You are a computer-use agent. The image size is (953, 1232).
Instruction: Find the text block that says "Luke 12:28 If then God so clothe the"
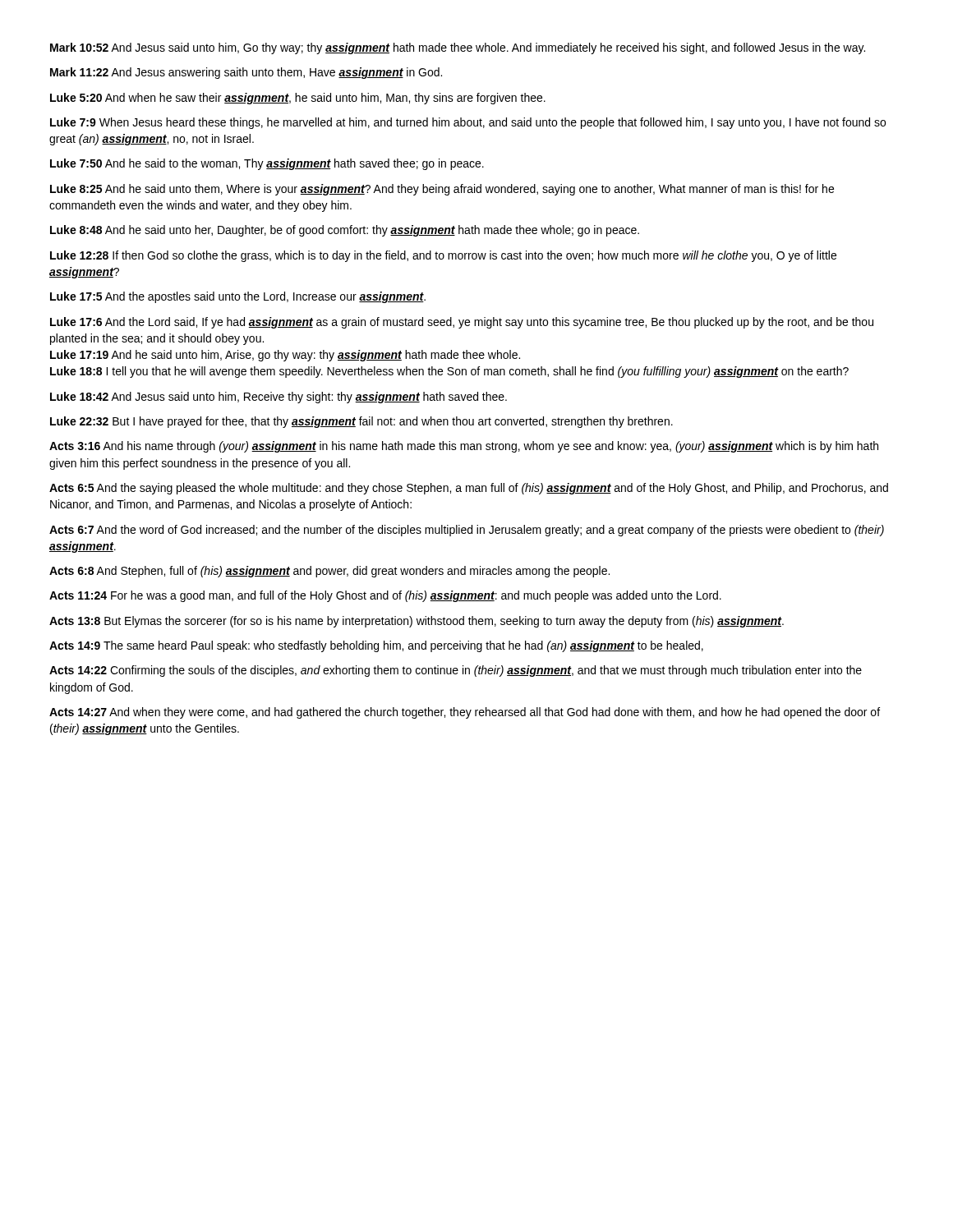point(443,264)
